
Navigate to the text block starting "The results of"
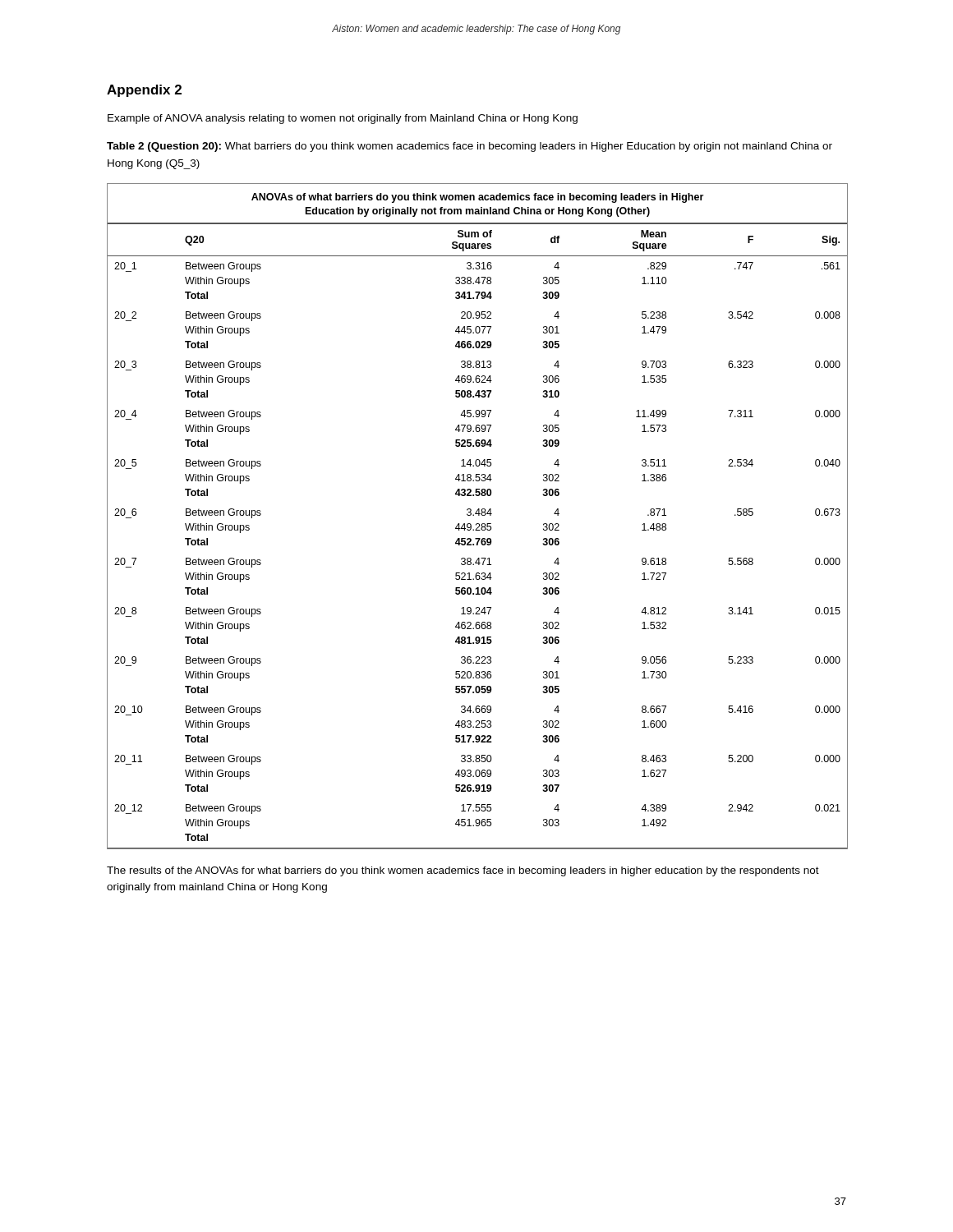coord(463,878)
